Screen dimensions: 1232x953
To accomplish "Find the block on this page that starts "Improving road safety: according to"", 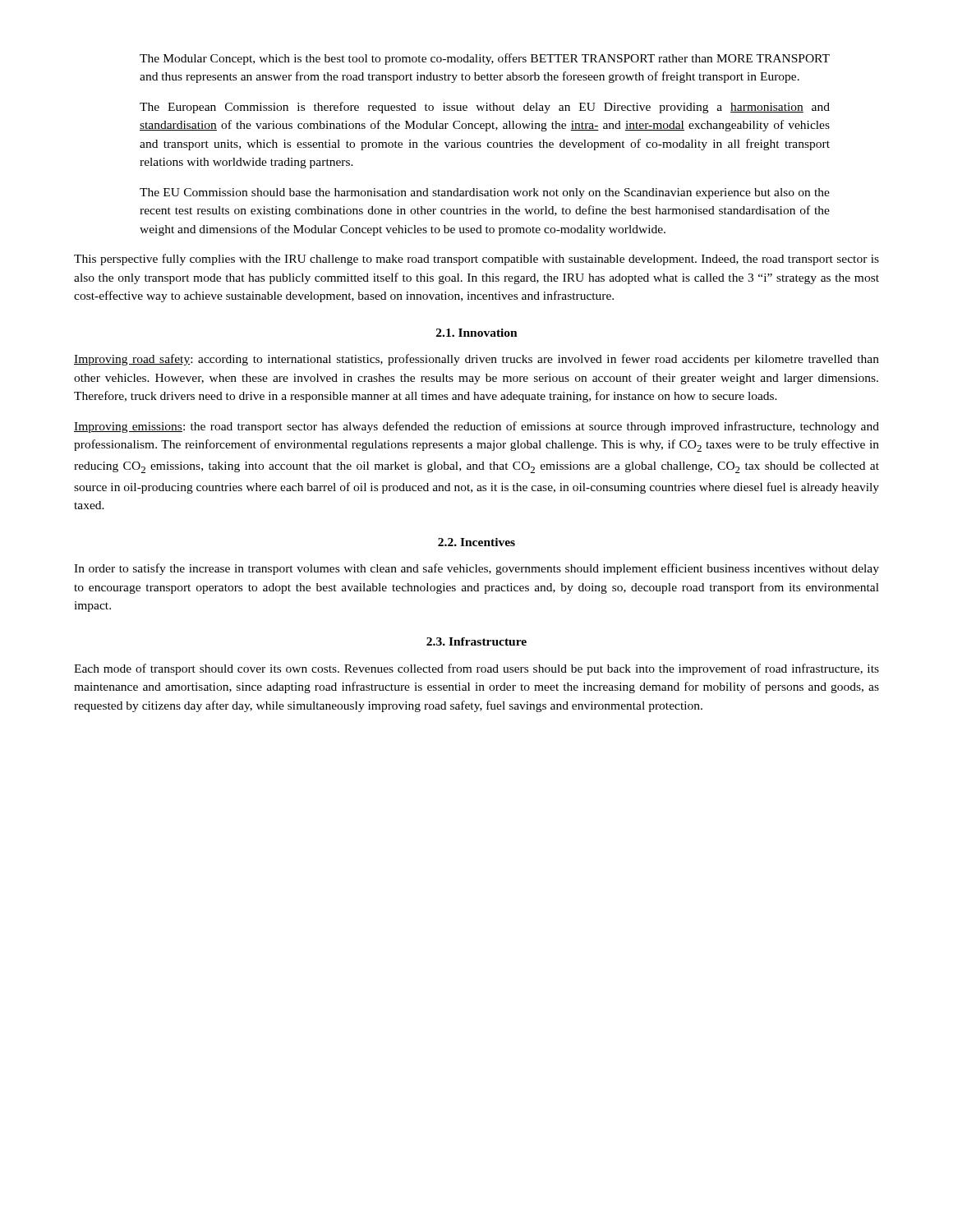I will pyautogui.click(x=476, y=378).
